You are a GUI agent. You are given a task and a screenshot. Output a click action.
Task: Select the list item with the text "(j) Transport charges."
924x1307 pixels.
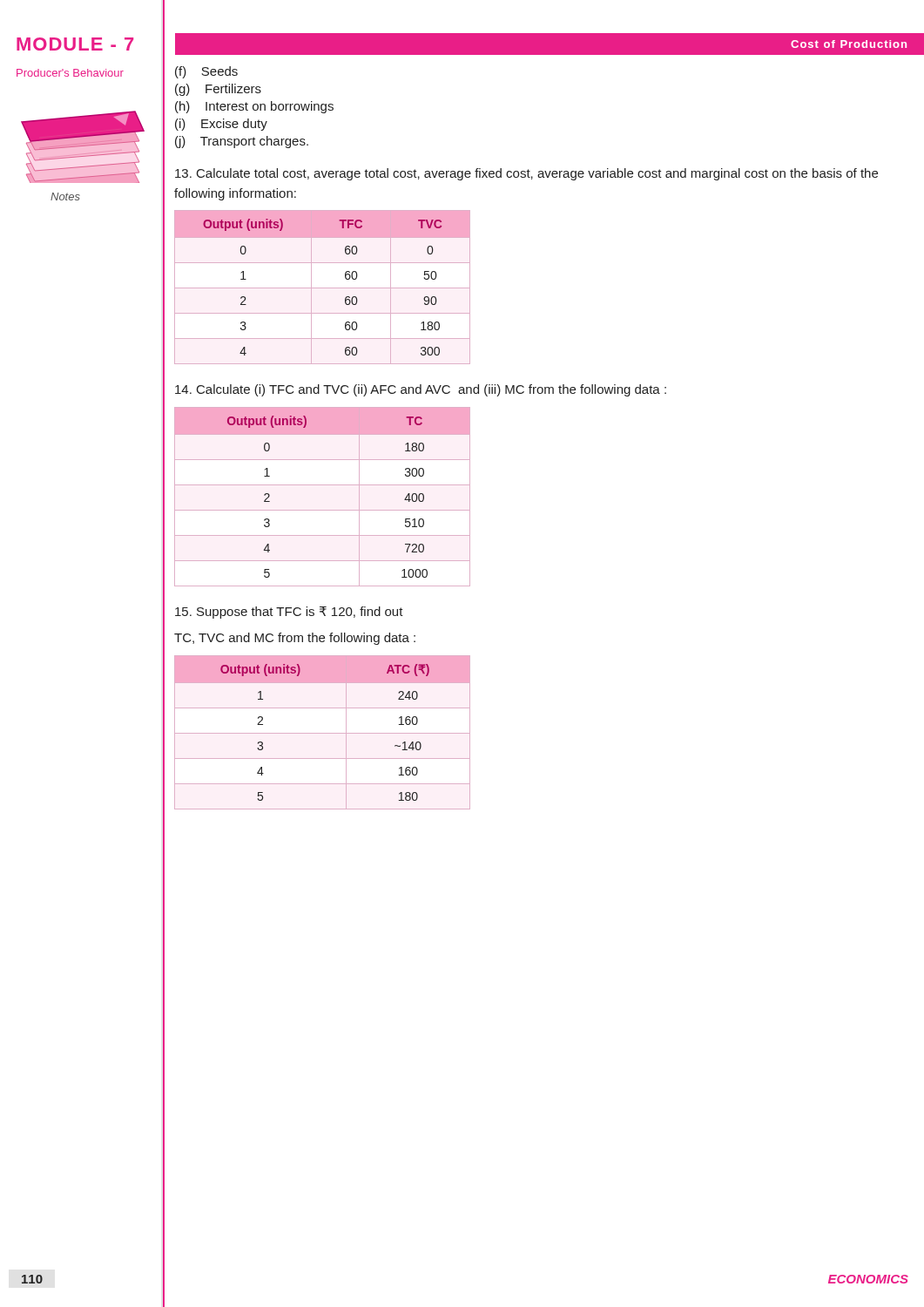pyautogui.click(x=242, y=141)
